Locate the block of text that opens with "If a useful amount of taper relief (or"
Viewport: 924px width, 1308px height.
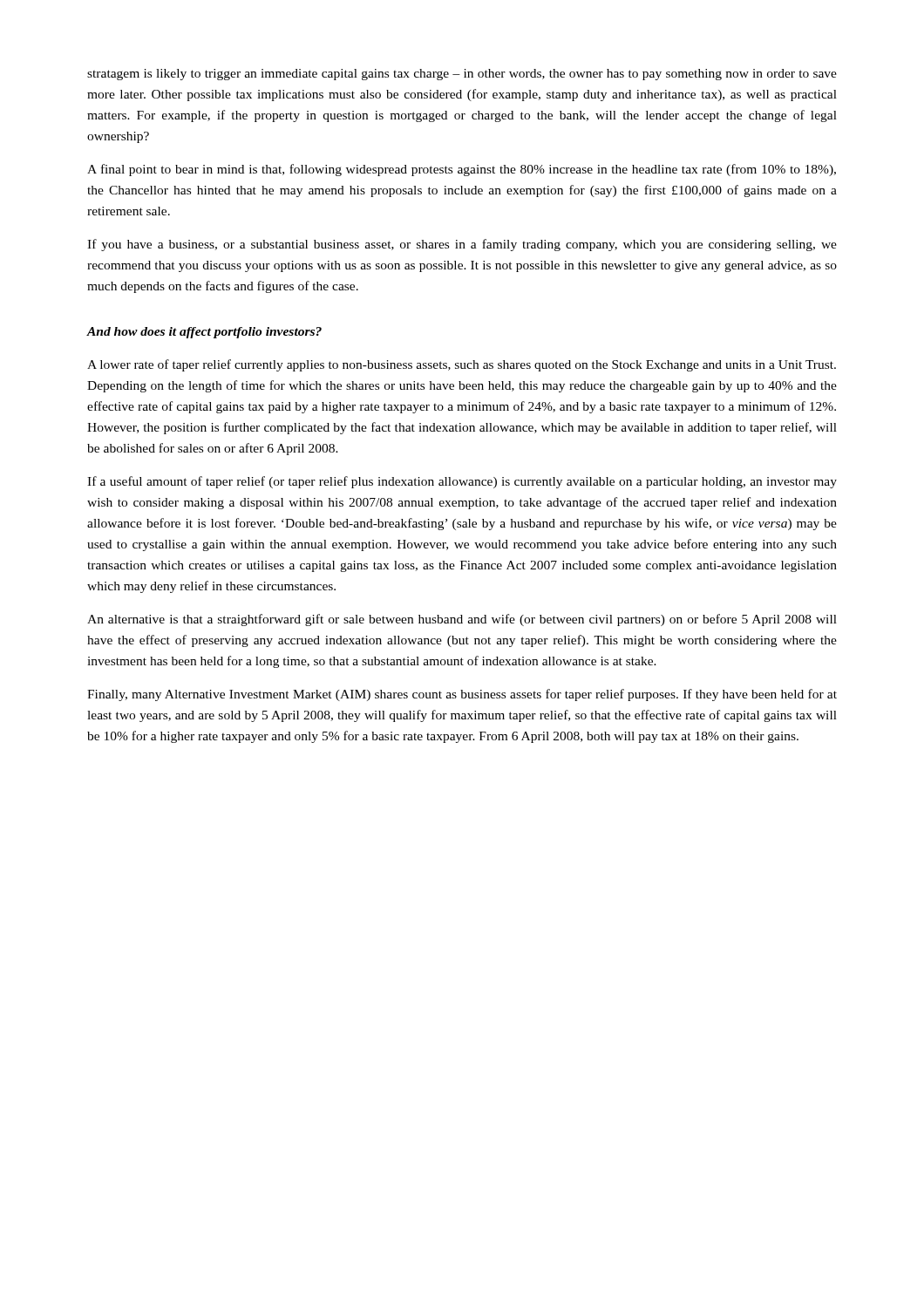click(462, 534)
